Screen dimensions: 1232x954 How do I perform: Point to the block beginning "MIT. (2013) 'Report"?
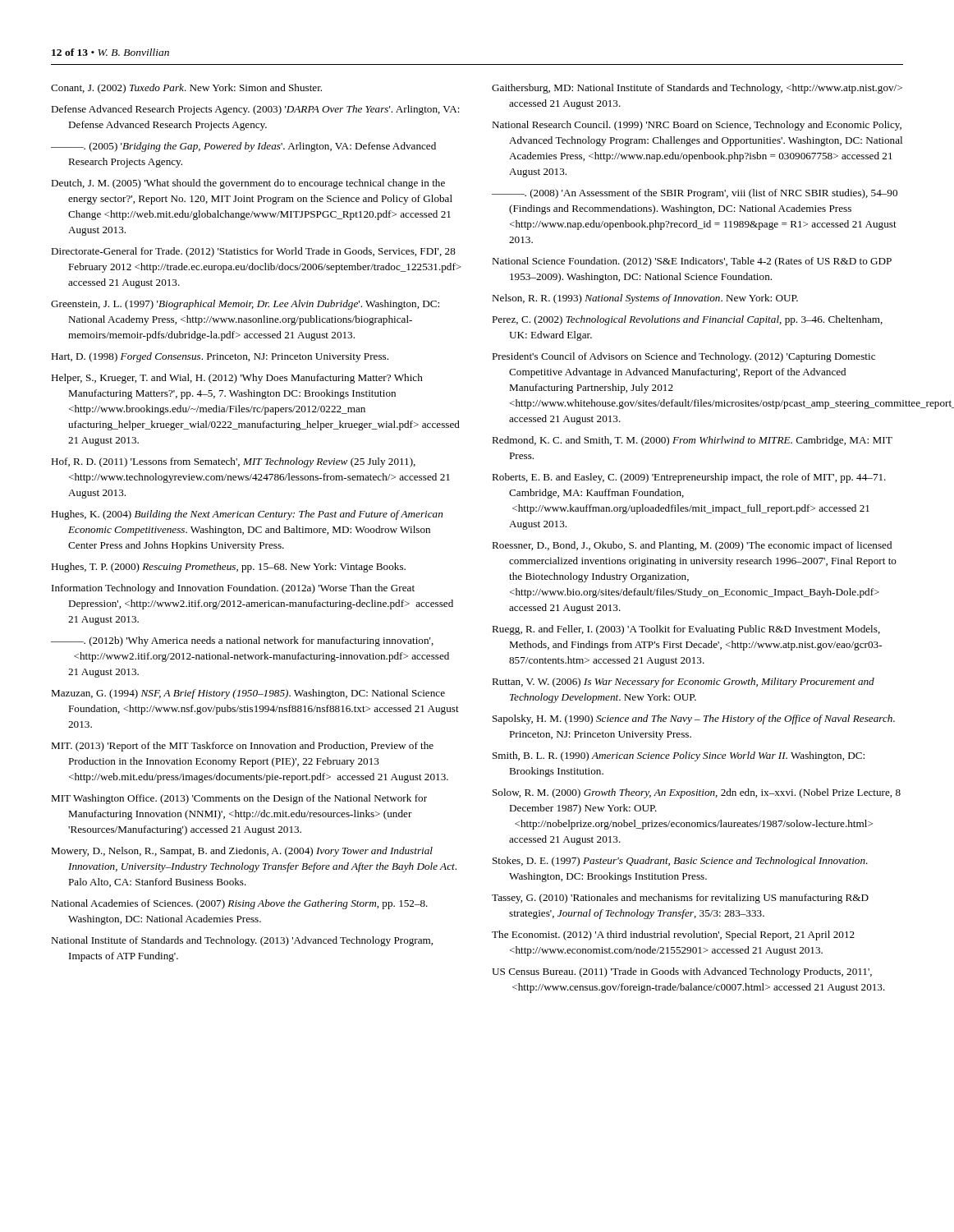250,761
